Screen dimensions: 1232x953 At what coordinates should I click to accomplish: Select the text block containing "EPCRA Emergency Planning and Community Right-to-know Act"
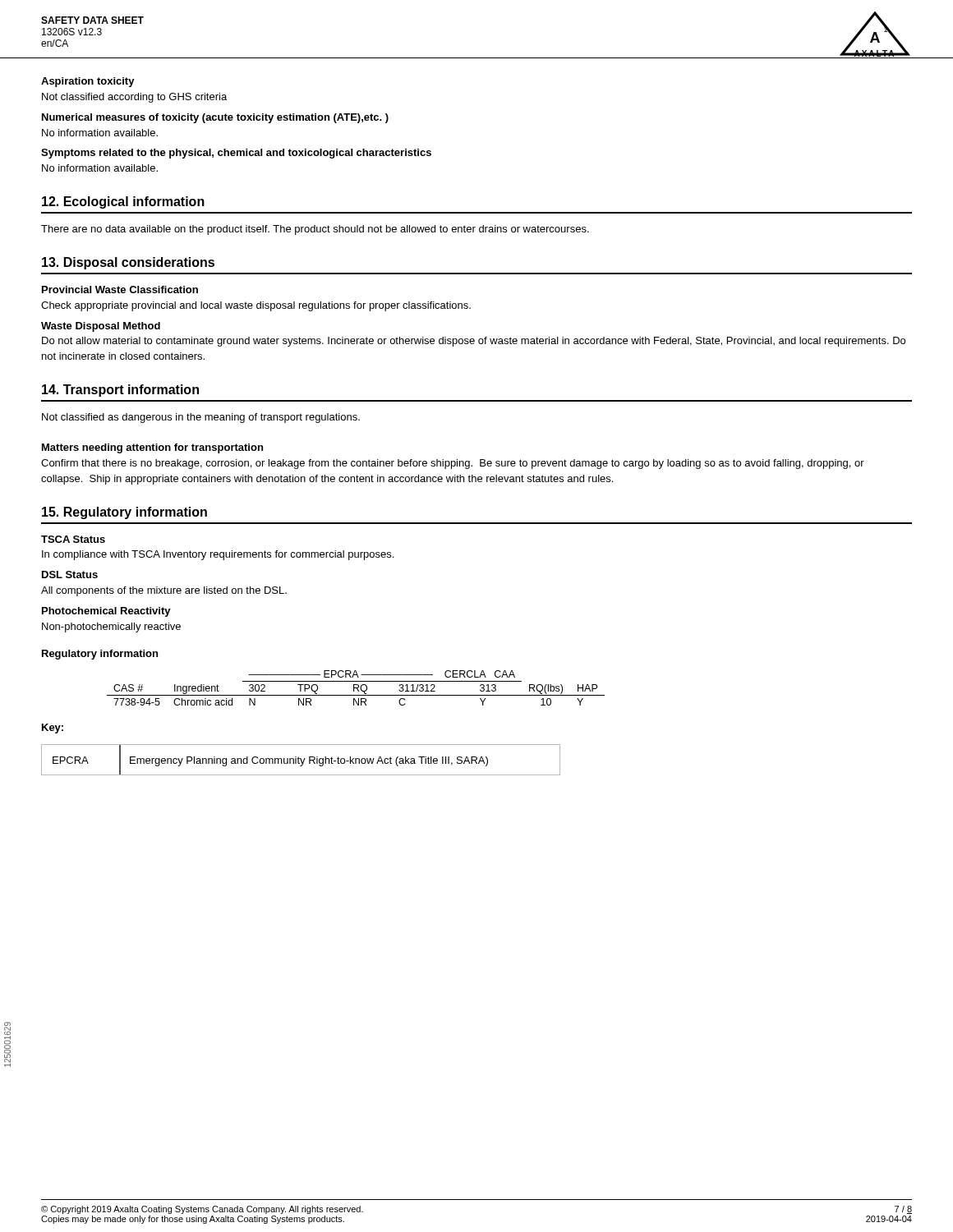301,760
